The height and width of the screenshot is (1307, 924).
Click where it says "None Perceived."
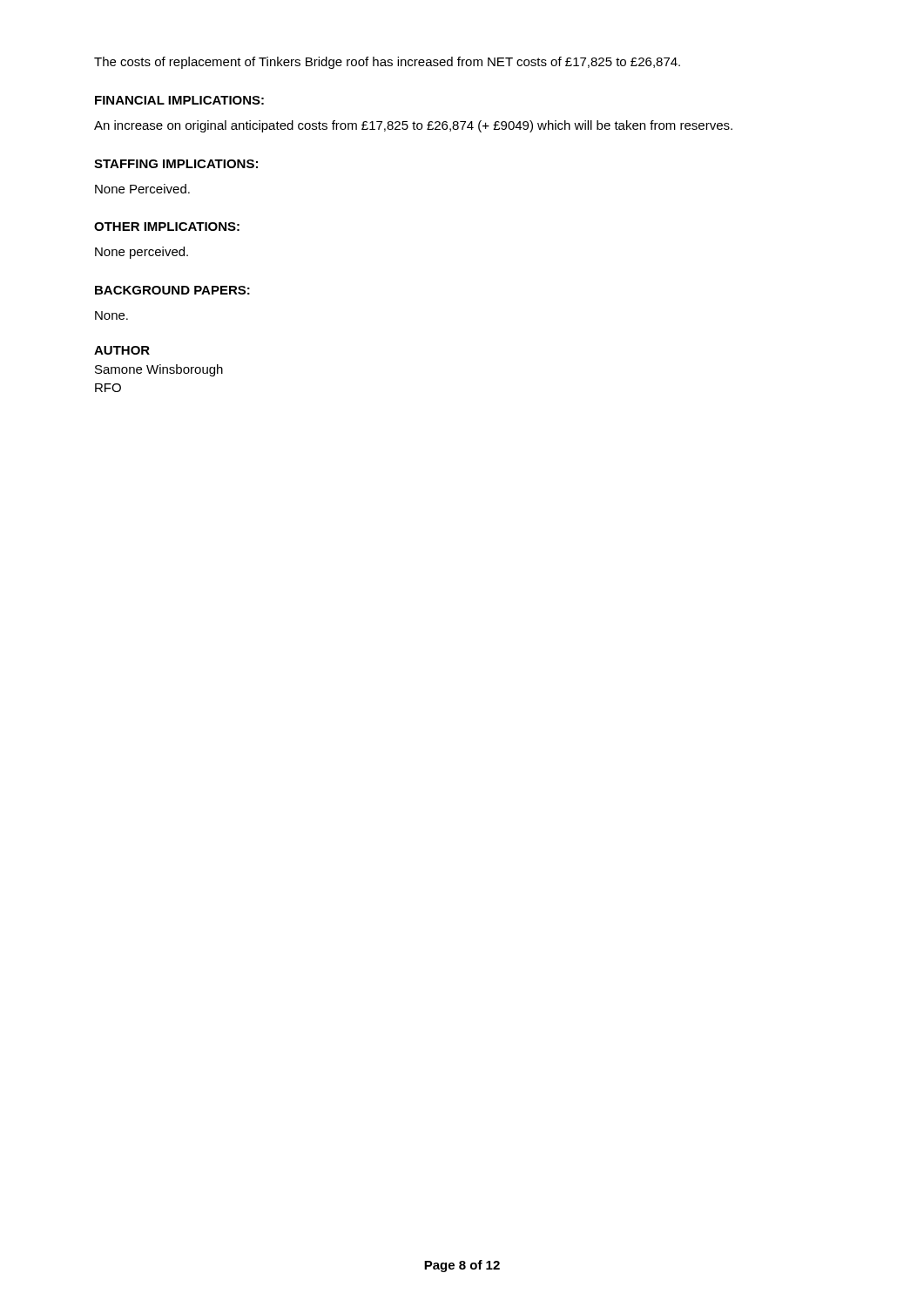(x=142, y=188)
